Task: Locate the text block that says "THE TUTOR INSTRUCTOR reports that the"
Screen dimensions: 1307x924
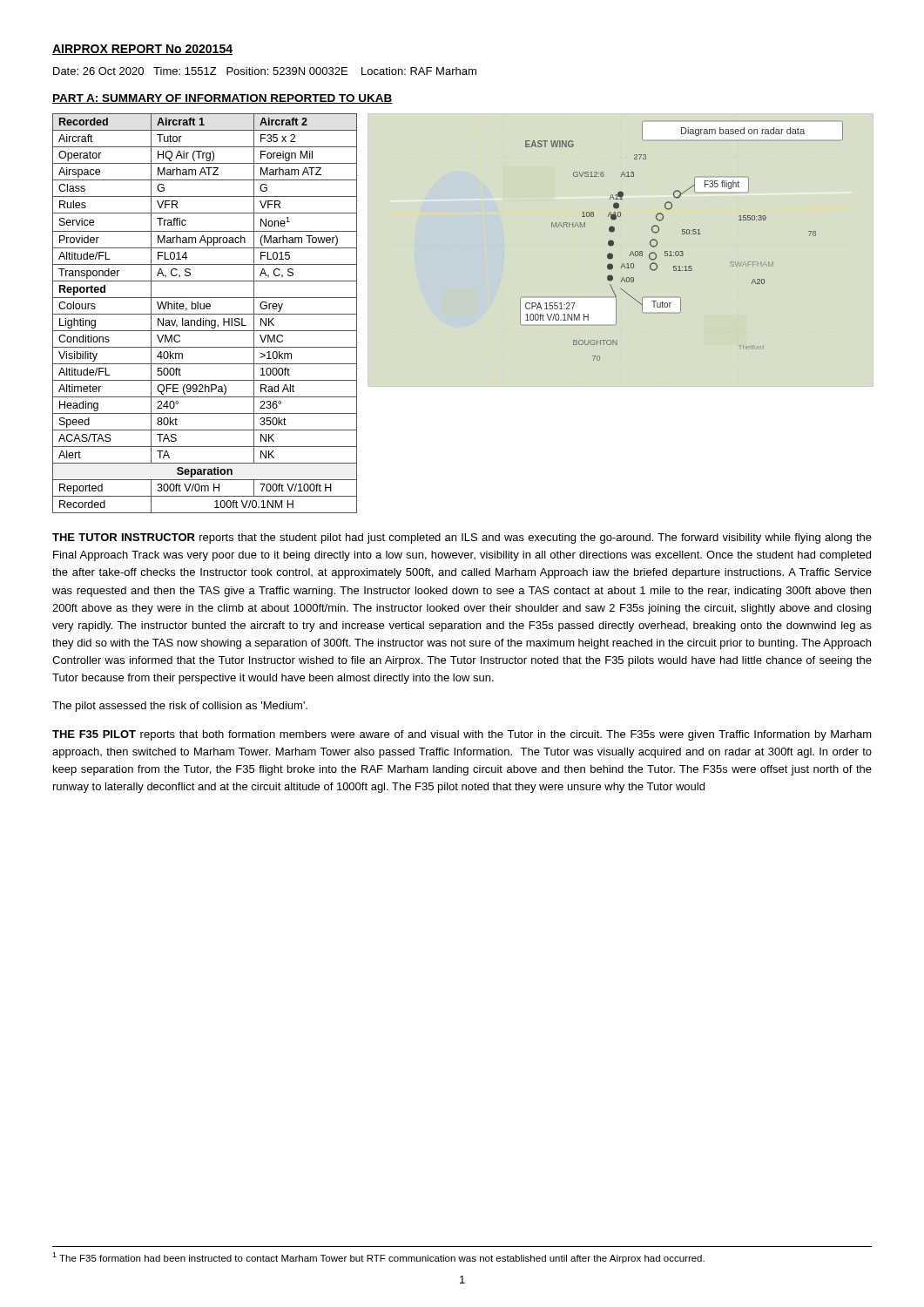Action: click(x=462, y=607)
